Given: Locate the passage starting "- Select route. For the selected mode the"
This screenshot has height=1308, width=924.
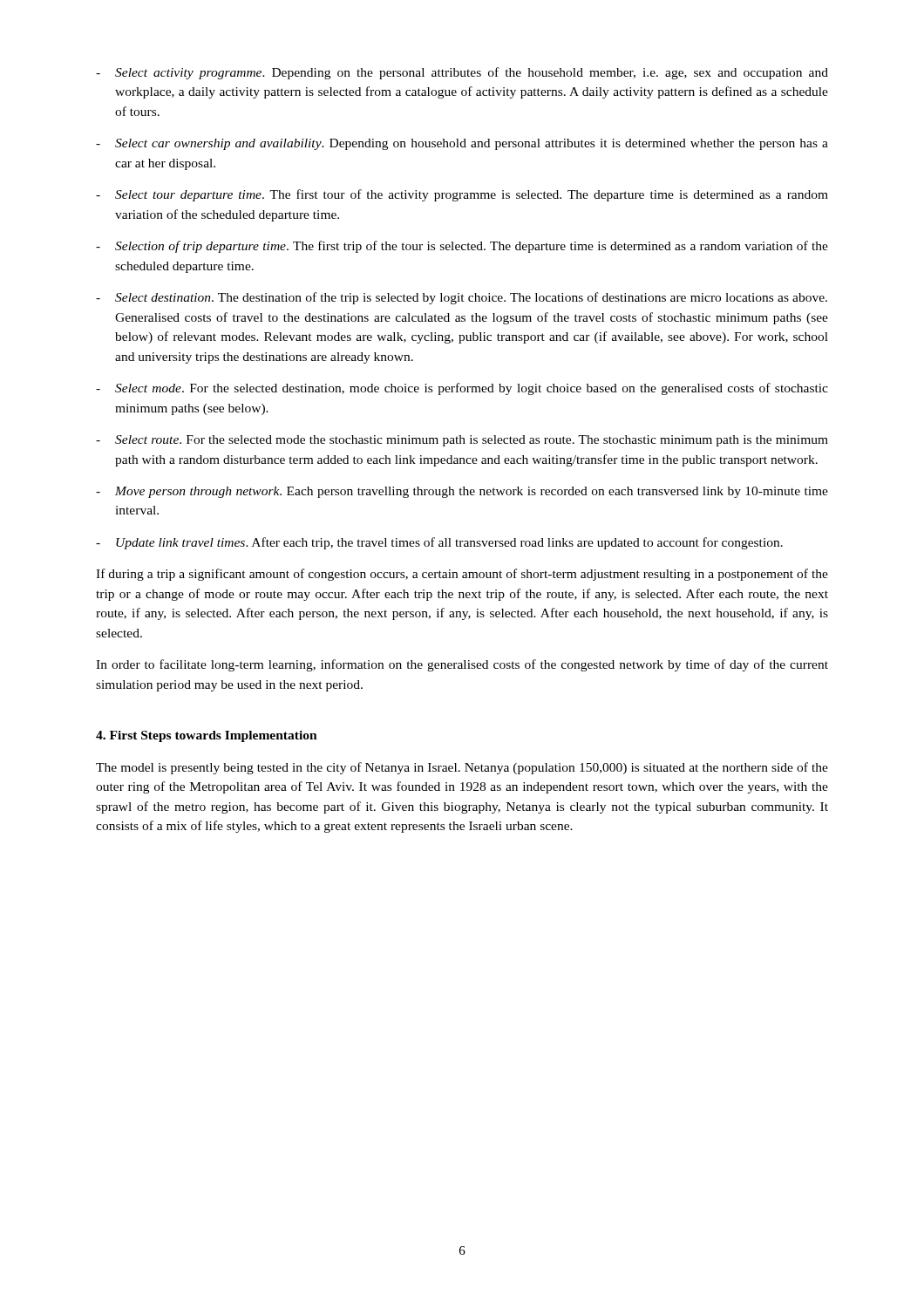Looking at the screenshot, I should (x=462, y=449).
